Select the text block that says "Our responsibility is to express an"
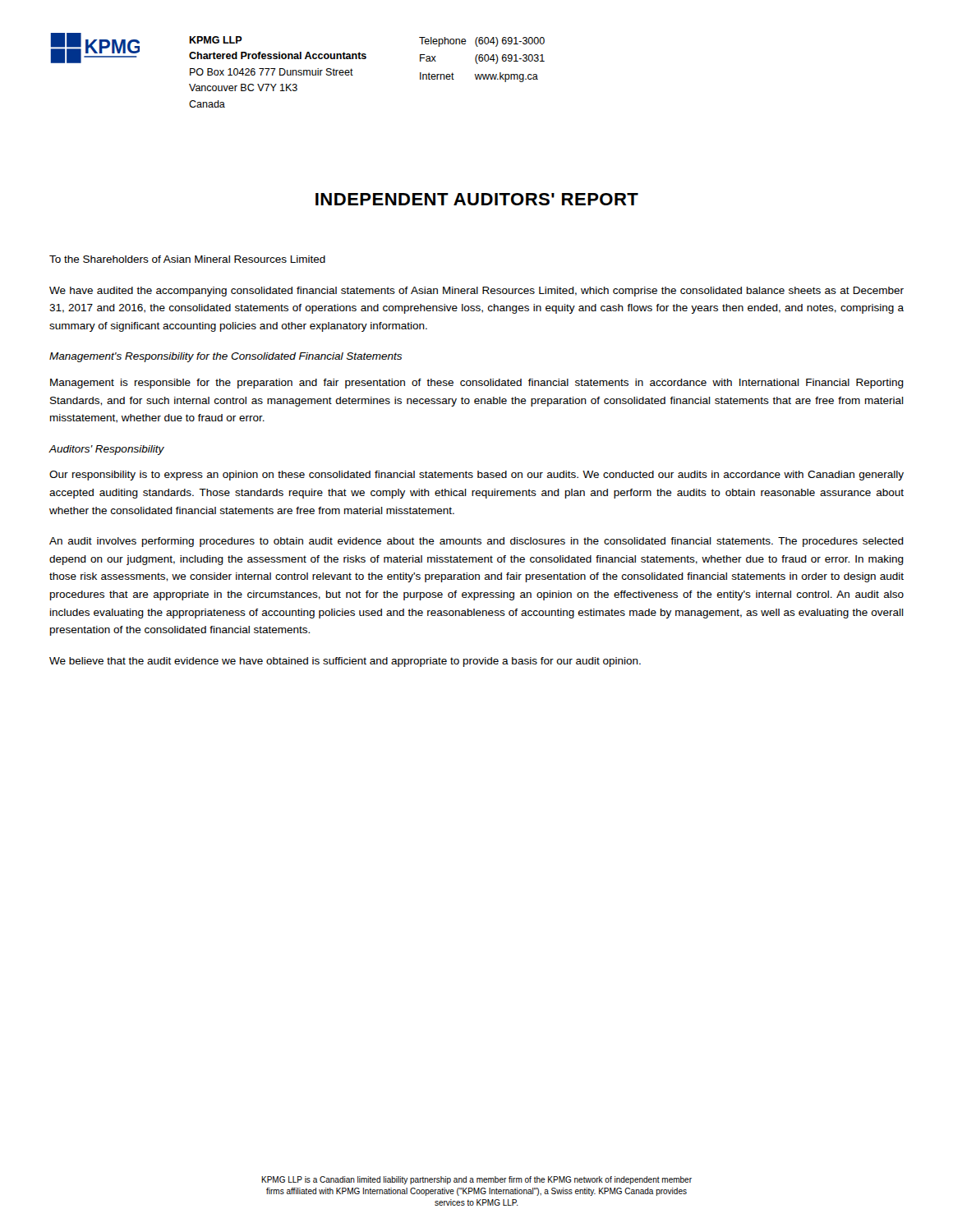 476,492
